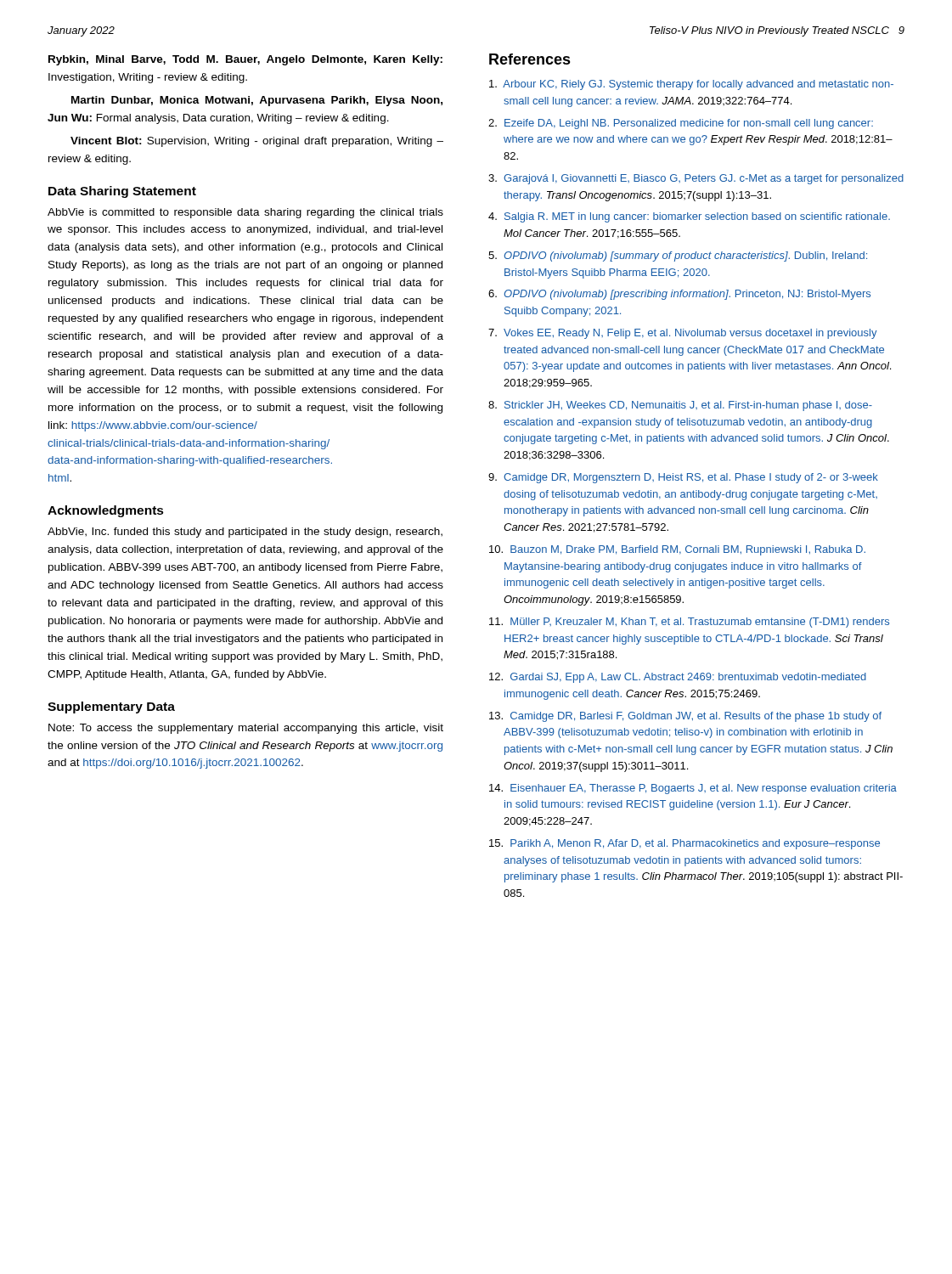This screenshot has height=1274, width=952.
Task: Where is the passage that starts "5. OPDIVO (nivolumab) [summary of product characteristics]."?
Action: click(696, 264)
